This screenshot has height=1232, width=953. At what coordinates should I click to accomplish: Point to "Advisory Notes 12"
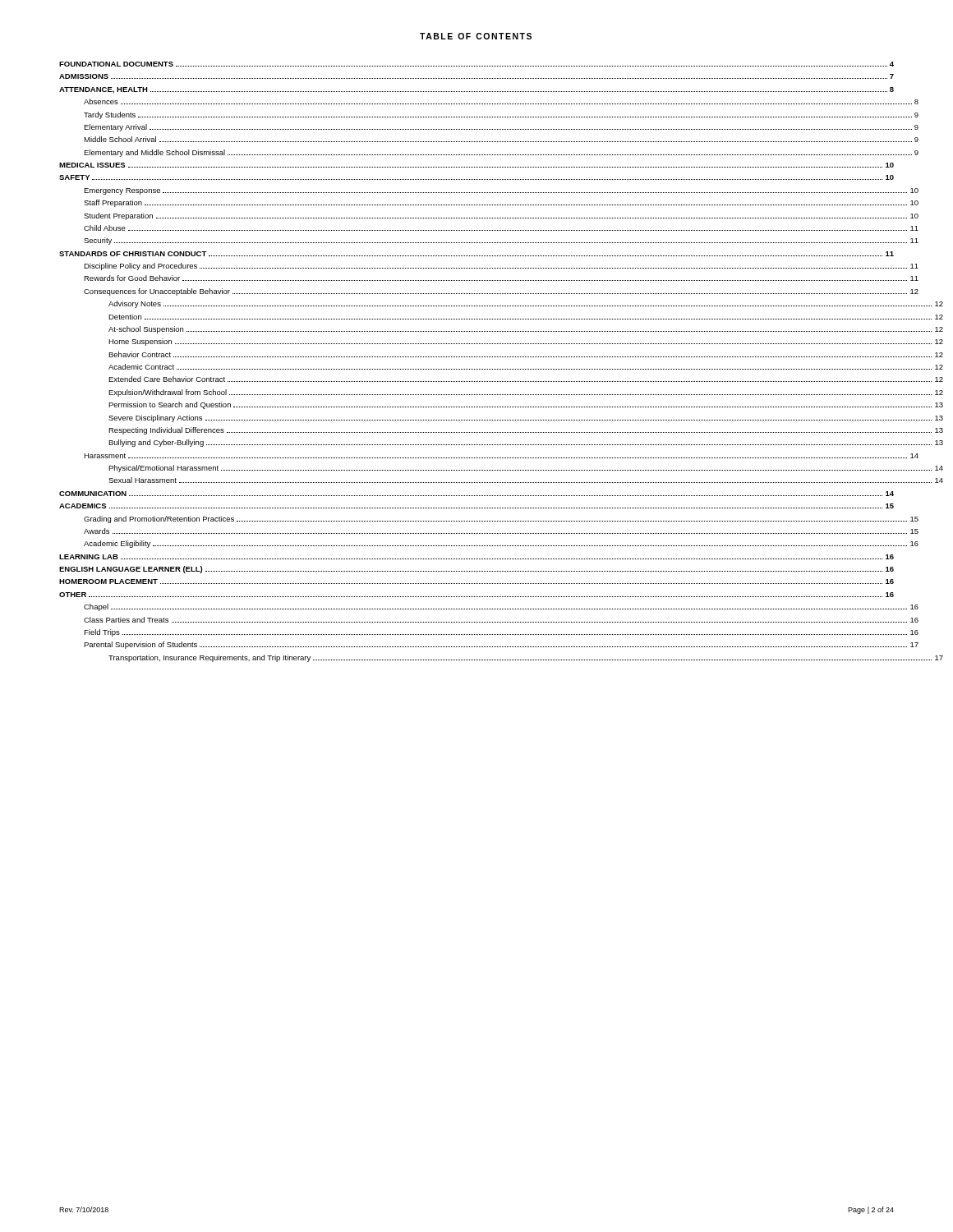[526, 304]
